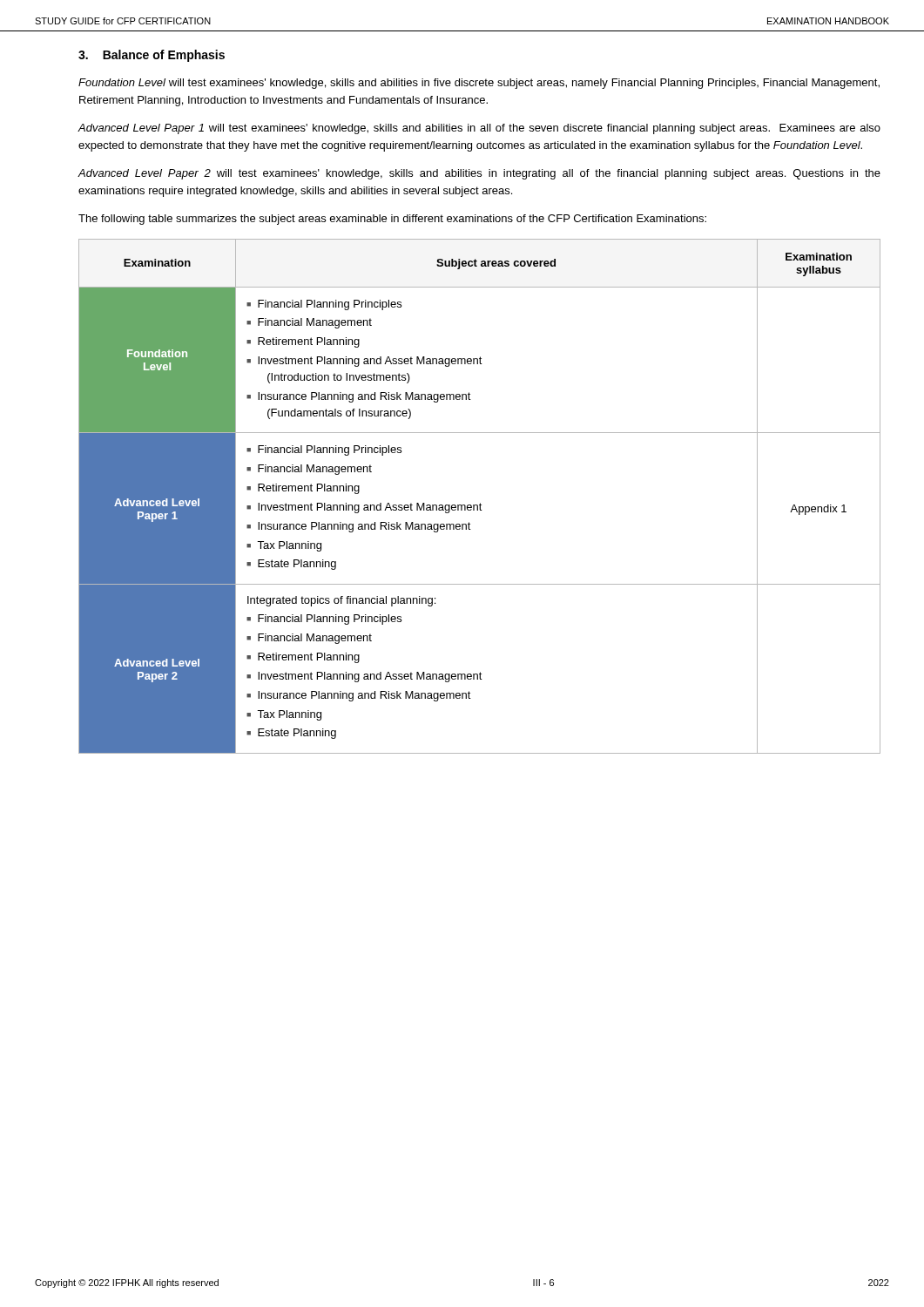Point to the block starting "The following table summarizes the"
This screenshot has height=1307, width=924.
[x=393, y=218]
